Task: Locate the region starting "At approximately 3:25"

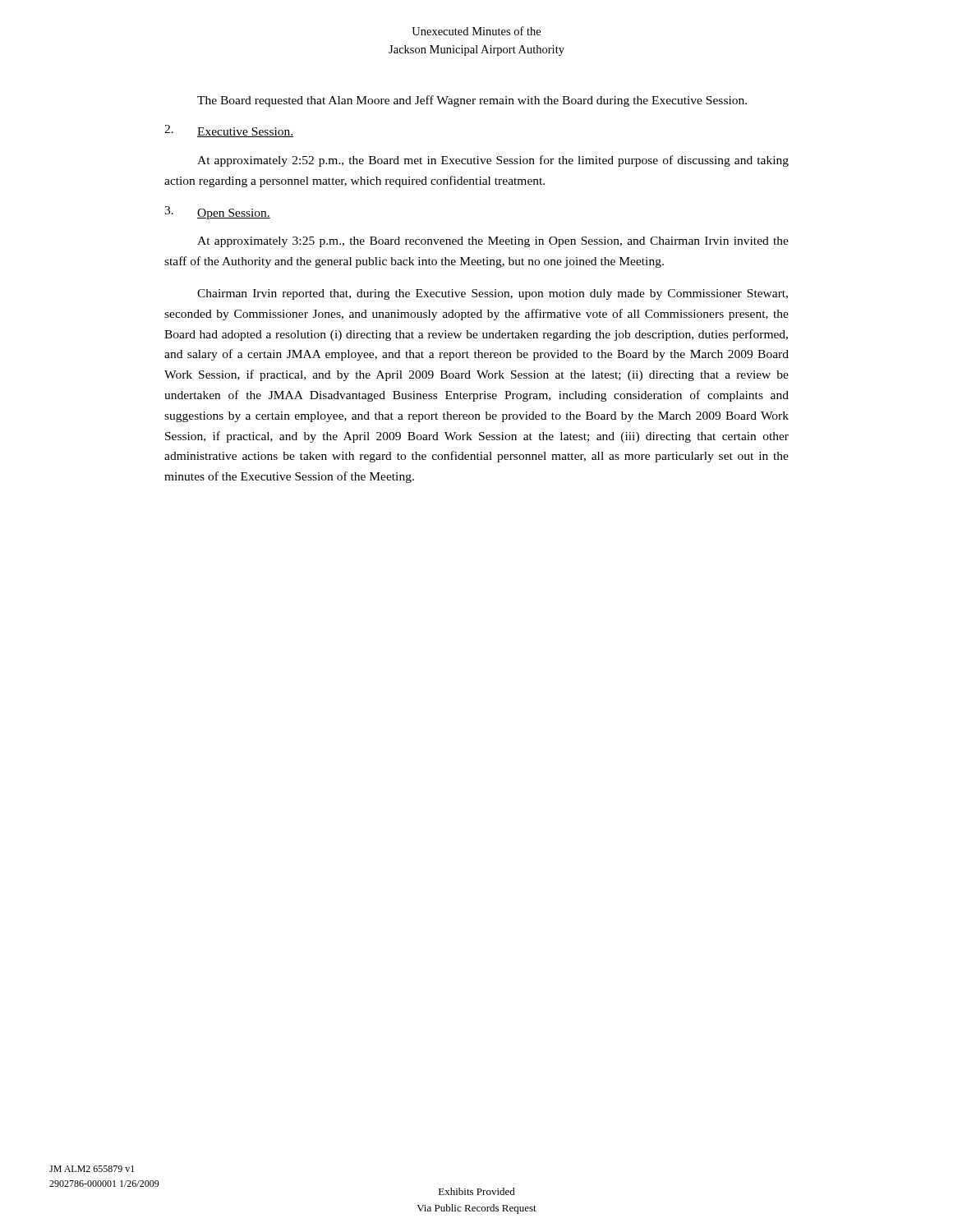Action: (476, 251)
